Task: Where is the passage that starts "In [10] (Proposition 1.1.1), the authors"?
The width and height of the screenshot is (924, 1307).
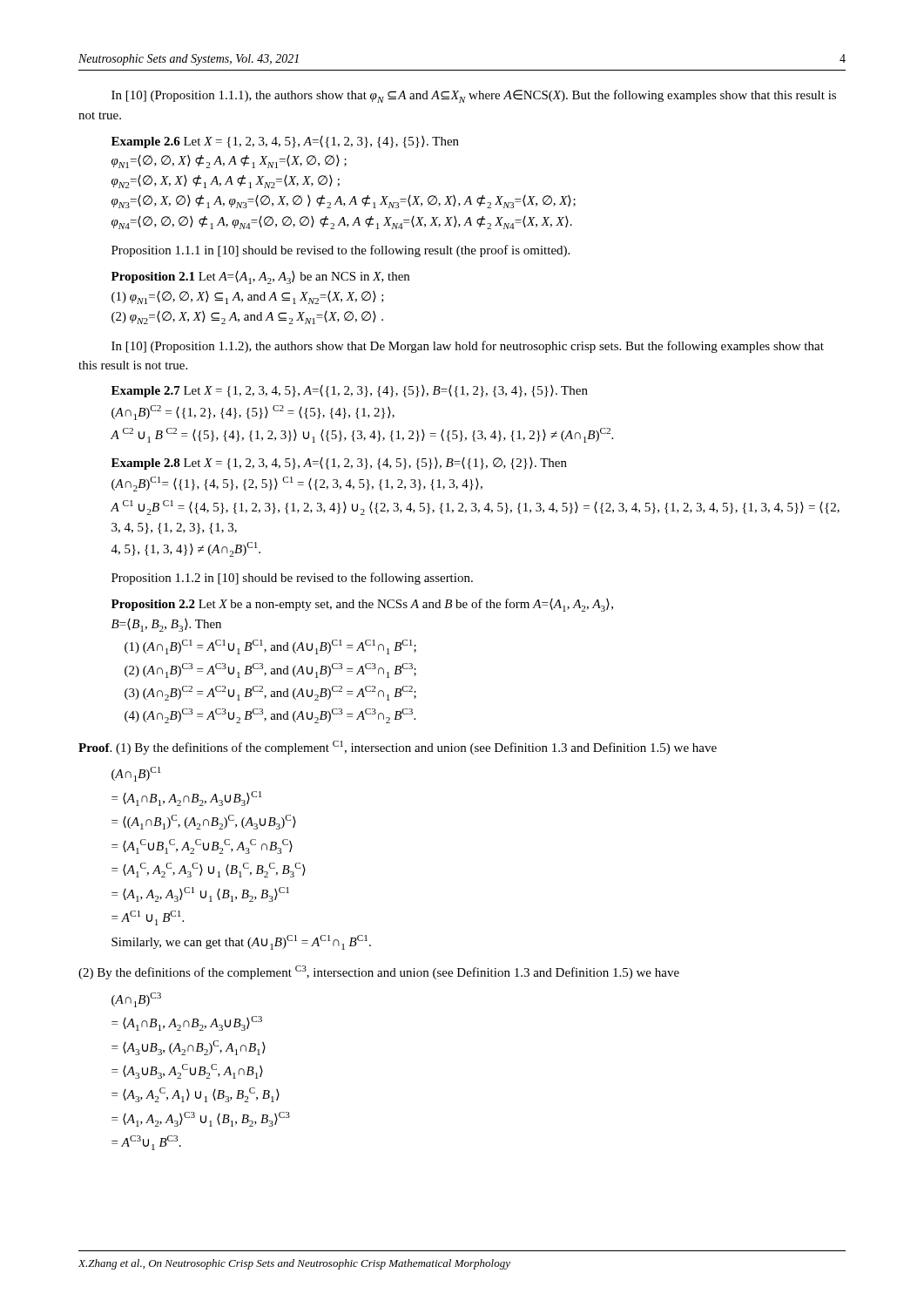Action: point(457,105)
